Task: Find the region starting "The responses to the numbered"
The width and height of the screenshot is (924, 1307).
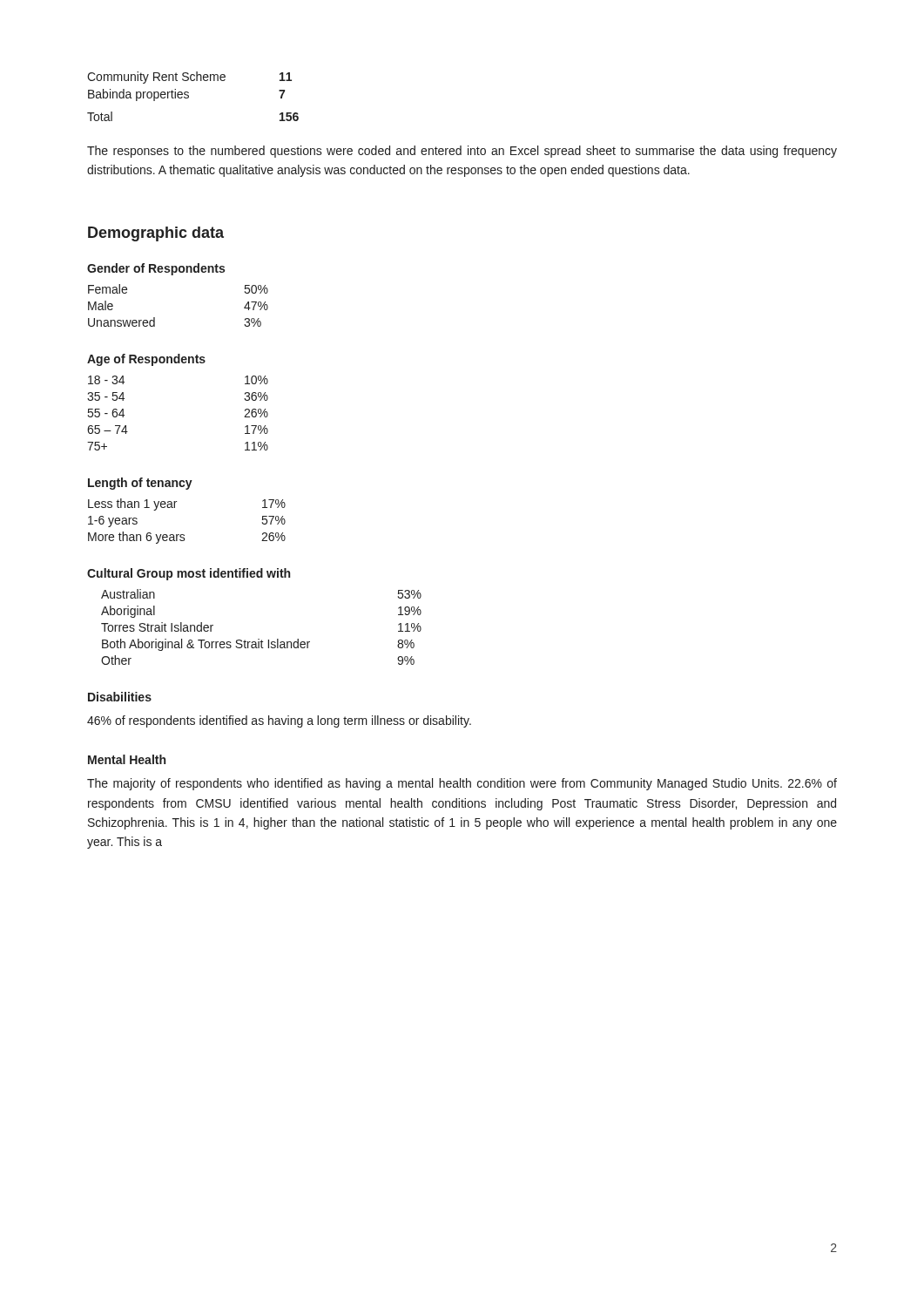Action: pos(462,160)
